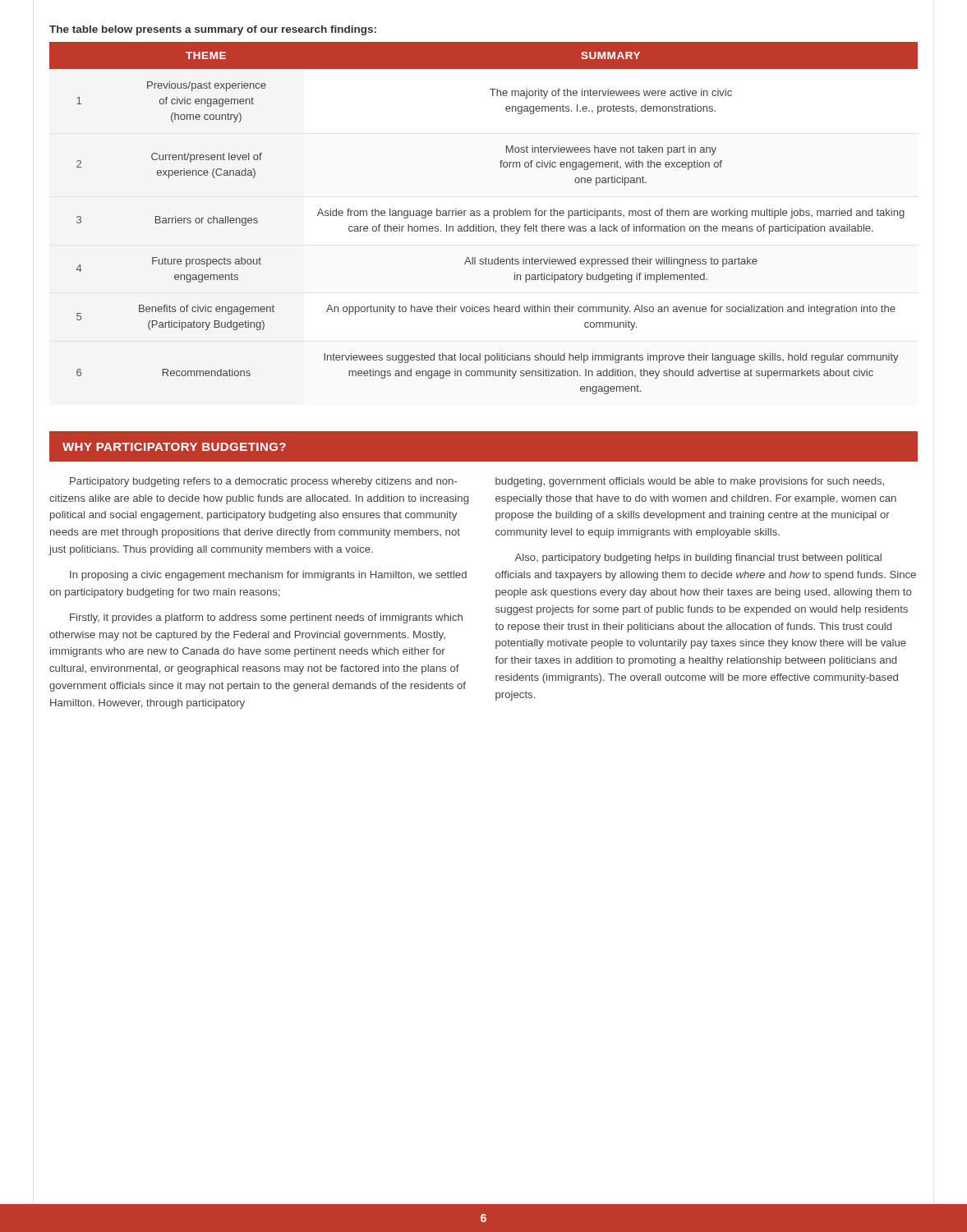
Task: Find the section header with the text "WHY PARTICIPATORY BUDGETING?"
Action: pyautogui.click(x=175, y=446)
